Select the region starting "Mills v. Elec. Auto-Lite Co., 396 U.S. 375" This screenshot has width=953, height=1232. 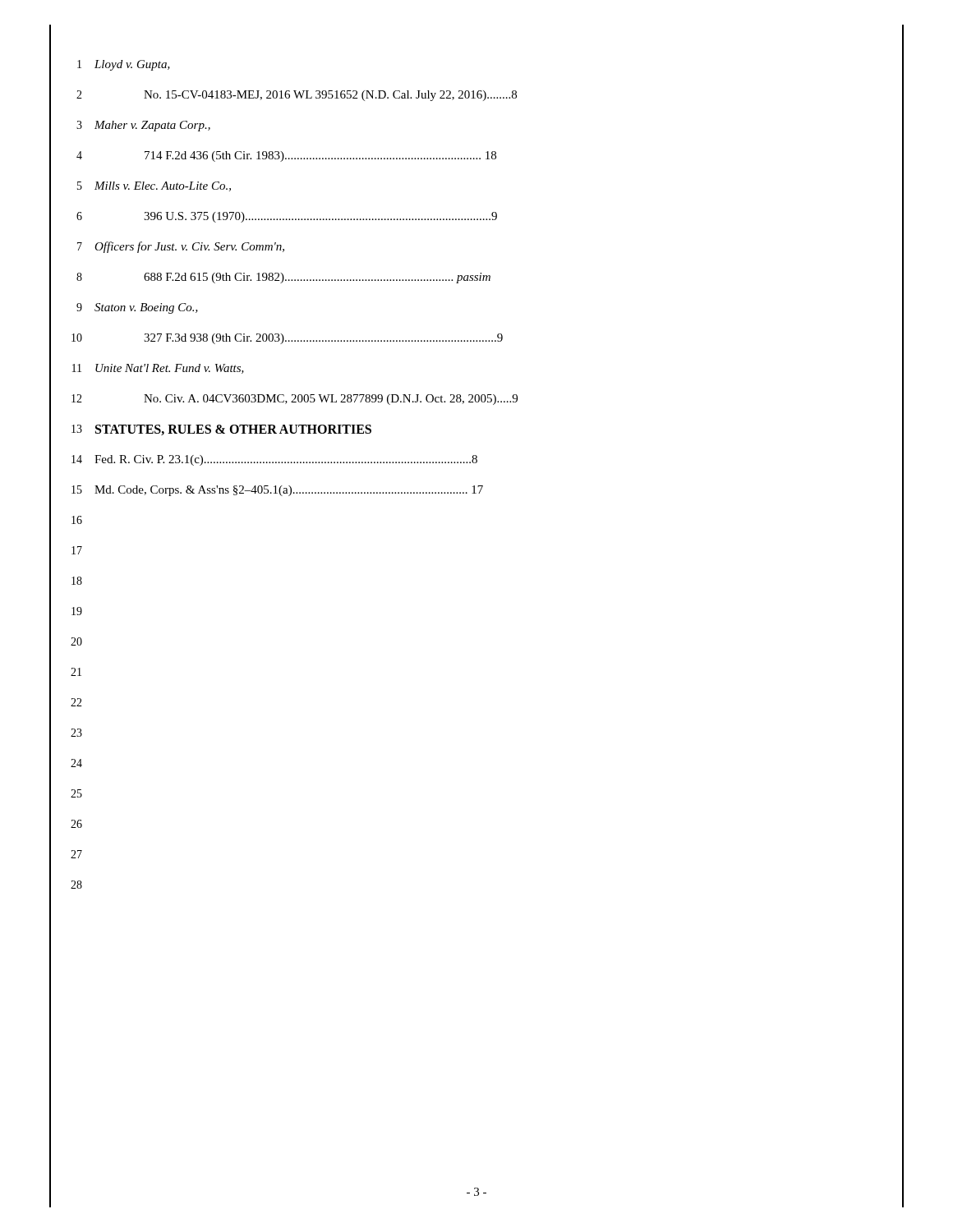click(x=487, y=205)
